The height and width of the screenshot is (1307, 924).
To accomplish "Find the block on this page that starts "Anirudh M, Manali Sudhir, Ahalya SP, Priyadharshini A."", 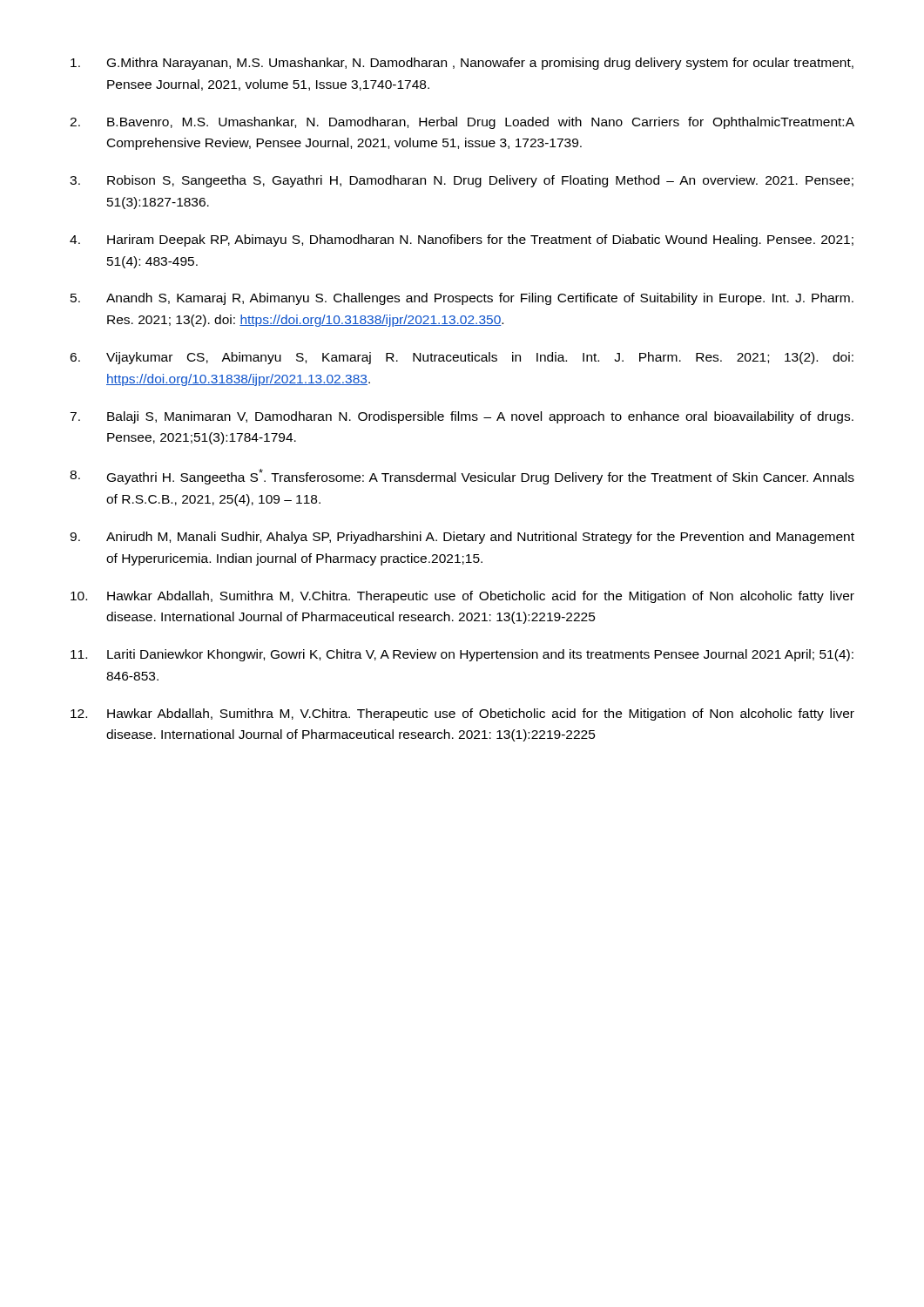I will coord(480,548).
